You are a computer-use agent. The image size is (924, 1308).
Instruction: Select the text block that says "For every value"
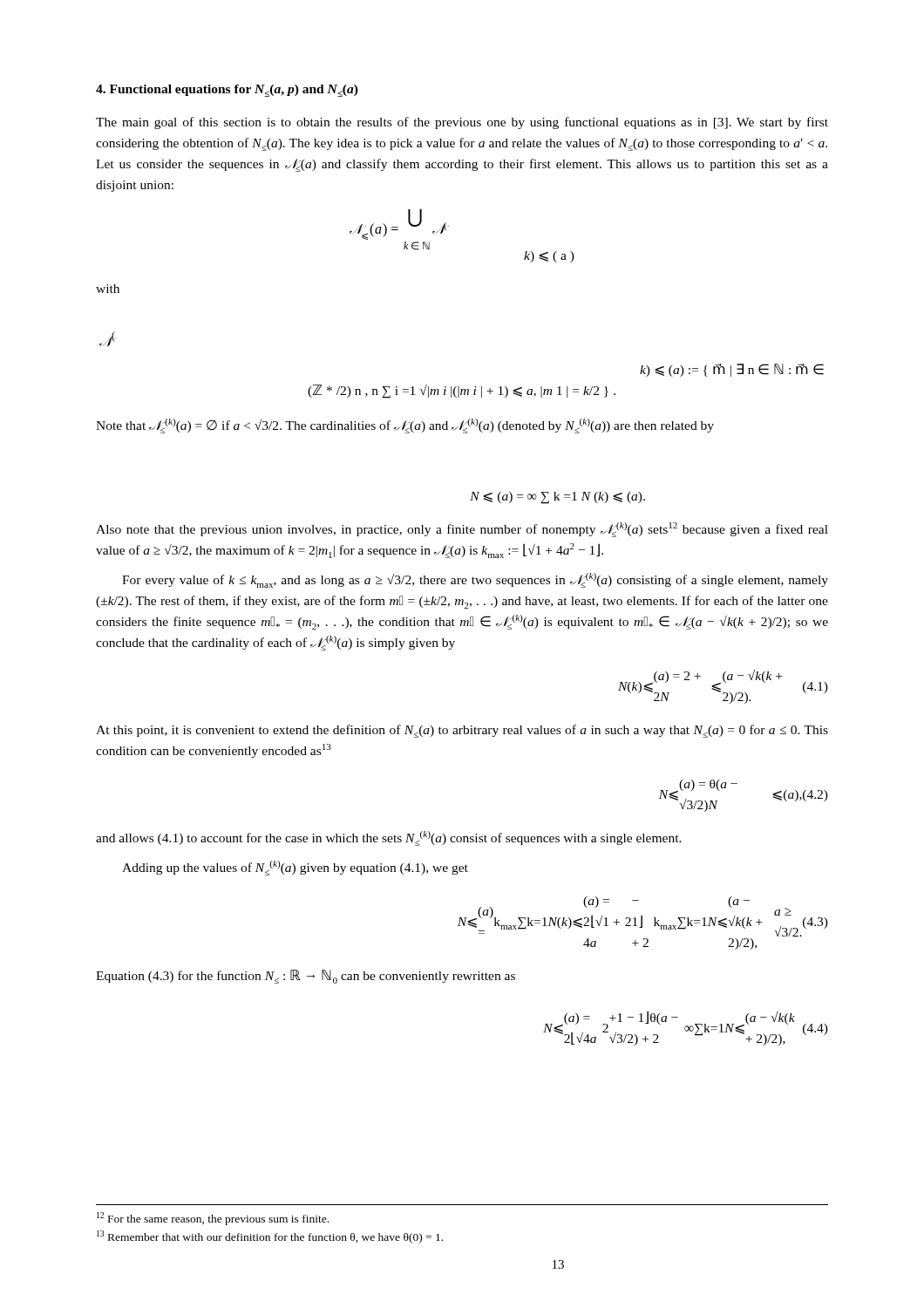462,611
